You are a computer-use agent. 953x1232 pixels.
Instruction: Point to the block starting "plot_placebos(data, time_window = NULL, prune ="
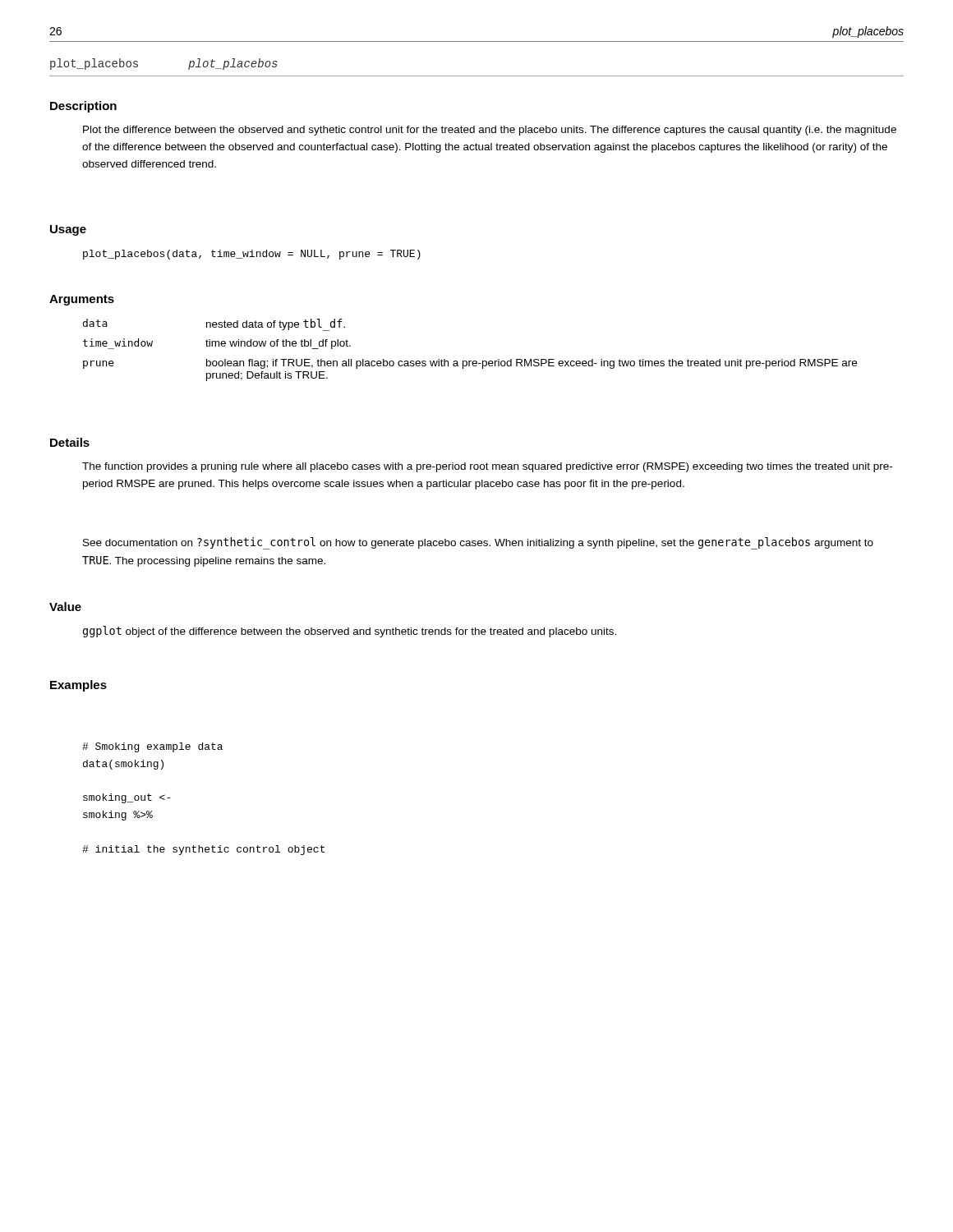click(x=252, y=254)
